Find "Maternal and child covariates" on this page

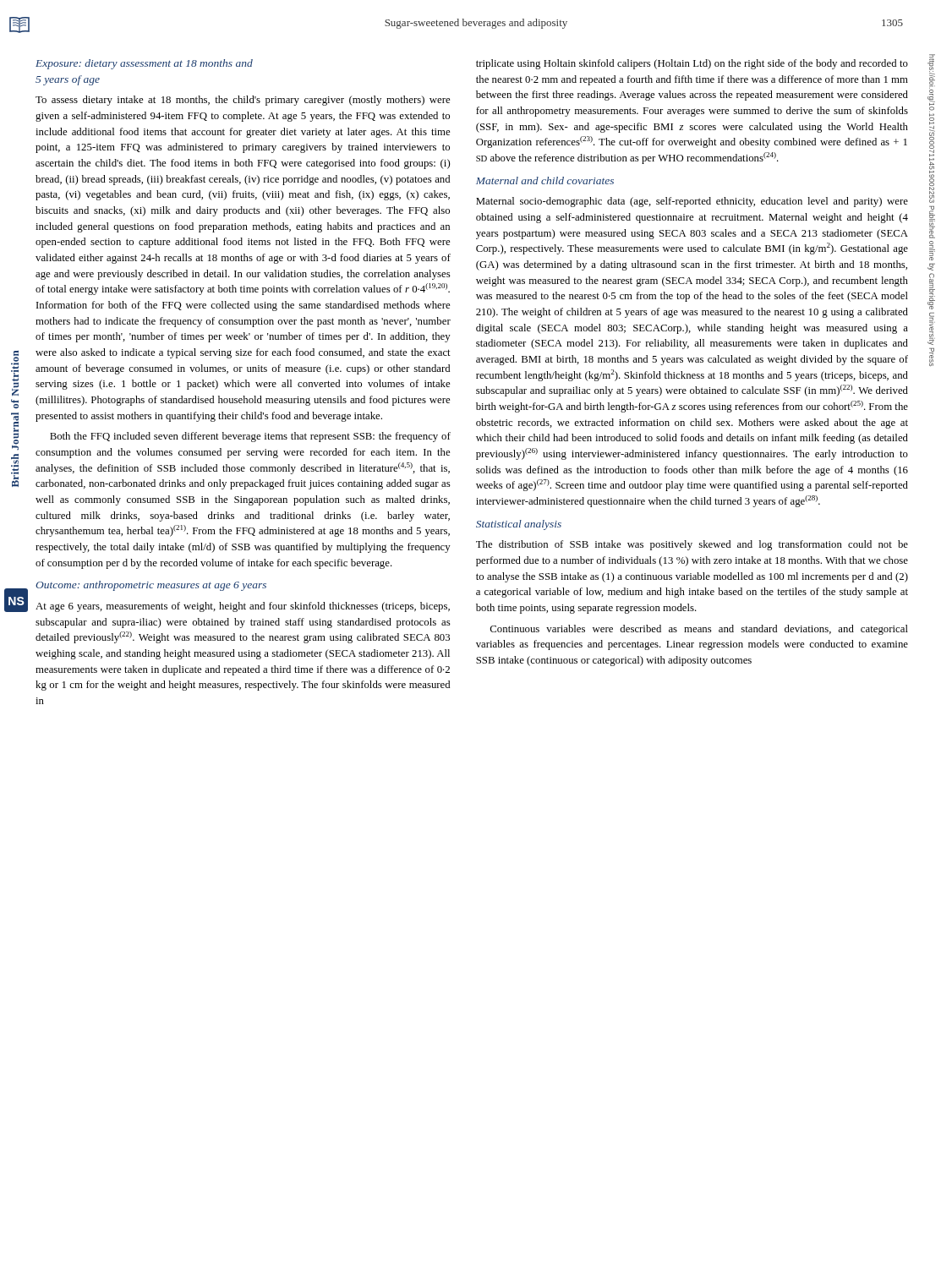point(545,180)
